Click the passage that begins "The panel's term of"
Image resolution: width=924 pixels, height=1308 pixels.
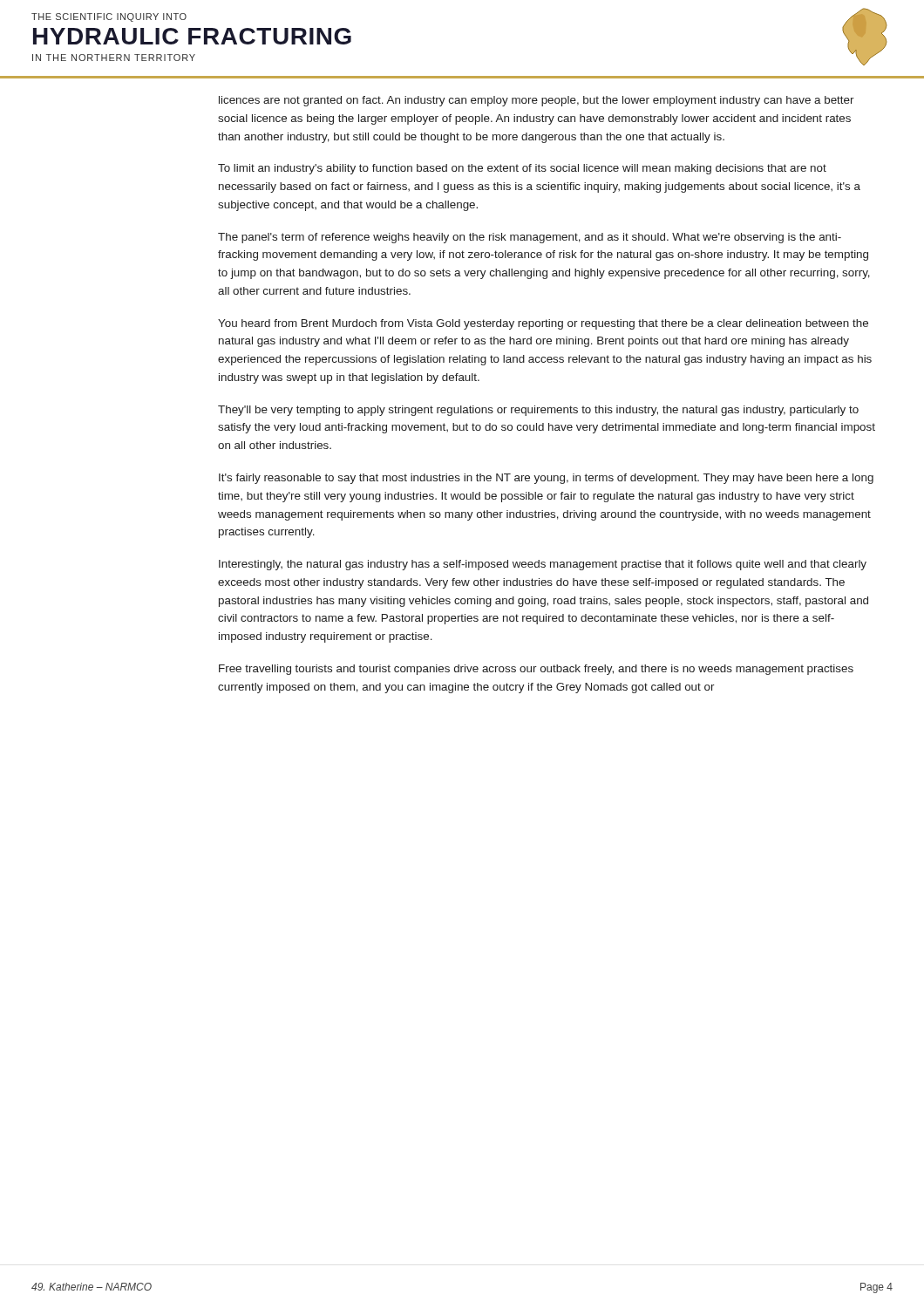547,264
